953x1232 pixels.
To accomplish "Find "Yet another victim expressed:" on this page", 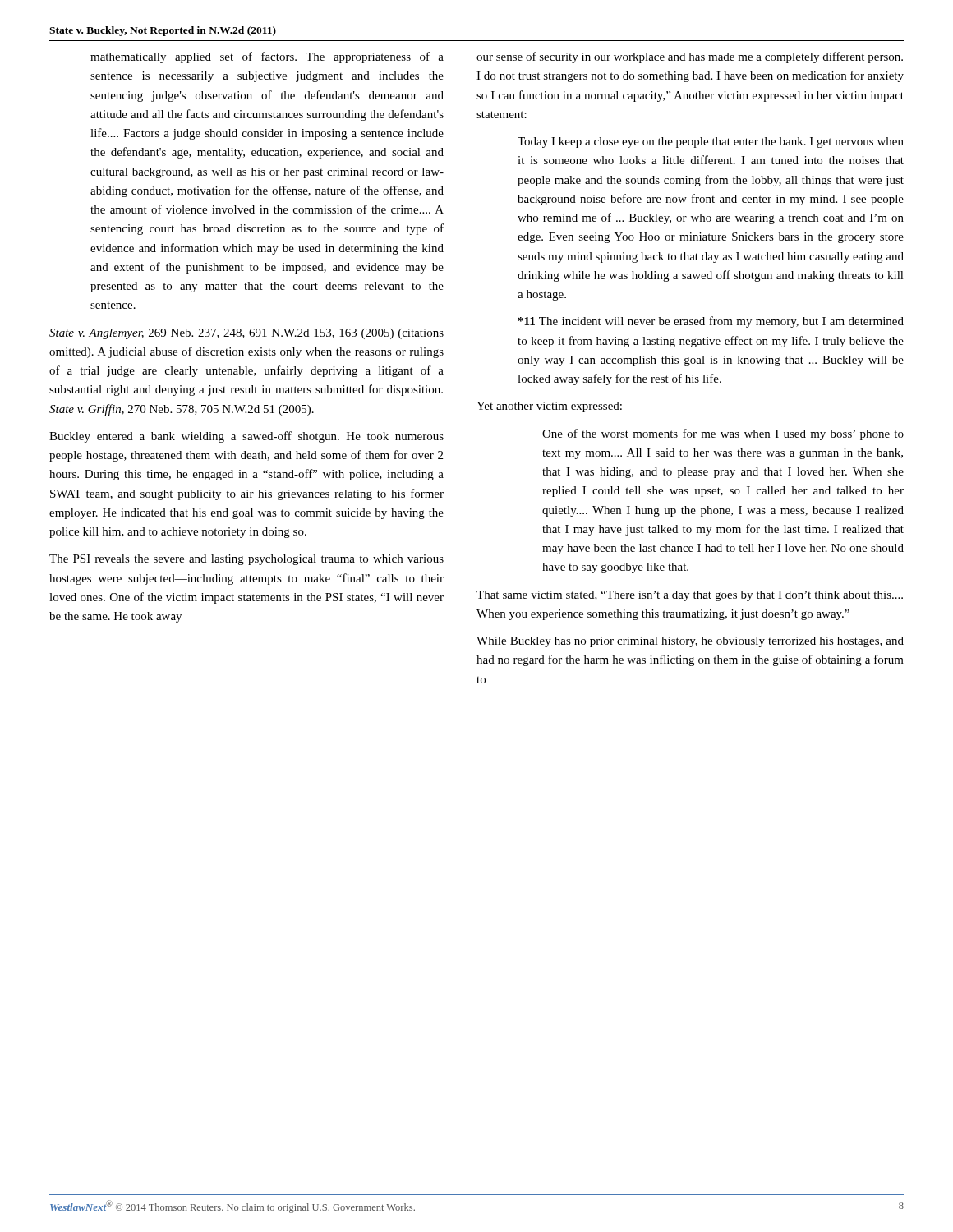I will [x=549, y=407].
